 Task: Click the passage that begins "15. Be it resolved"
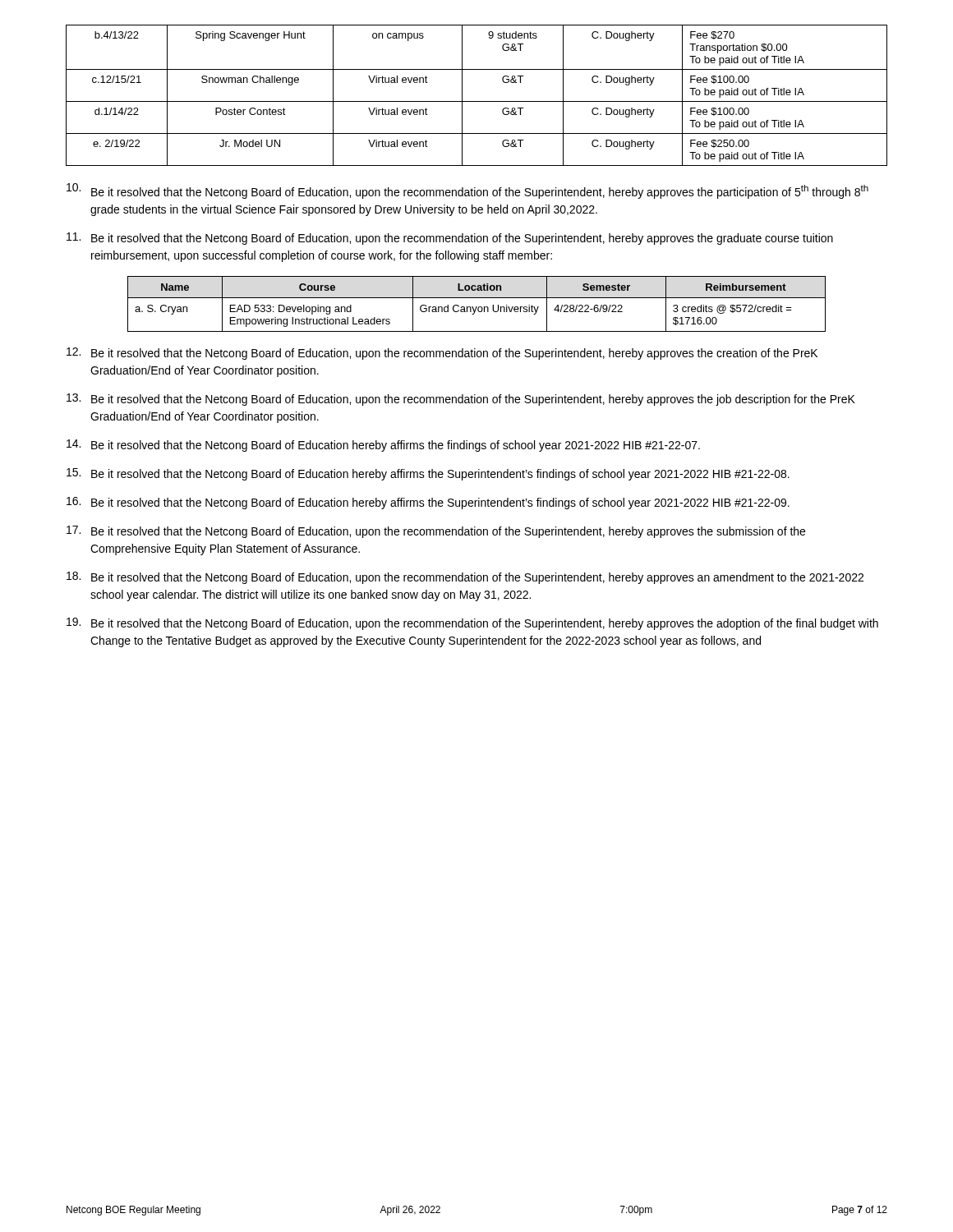pyautogui.click(x=476, y=474)
